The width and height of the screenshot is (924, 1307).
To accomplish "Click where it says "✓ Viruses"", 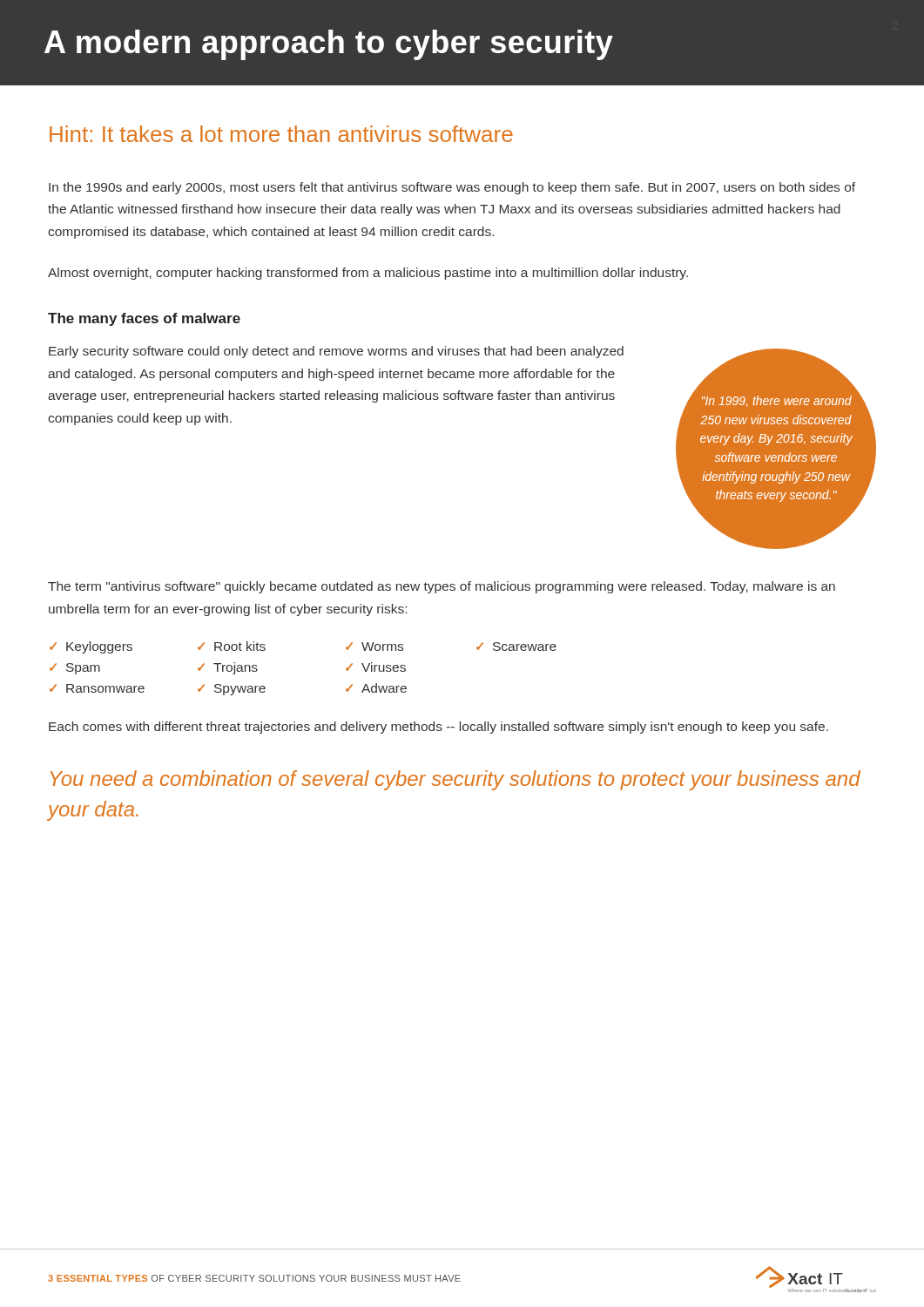I will coord(375,668).
